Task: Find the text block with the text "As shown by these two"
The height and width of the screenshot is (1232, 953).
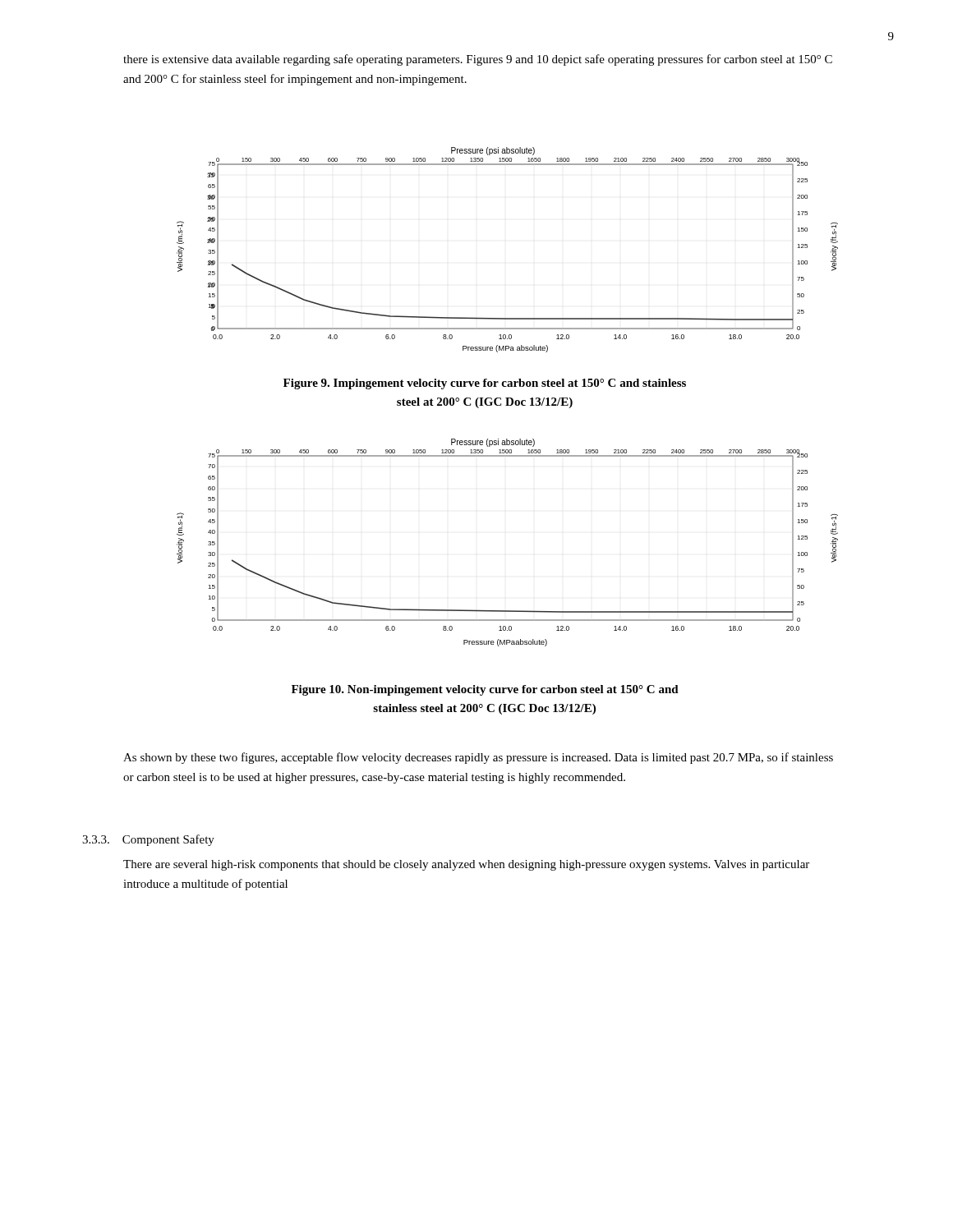Action: click(478, 767)
